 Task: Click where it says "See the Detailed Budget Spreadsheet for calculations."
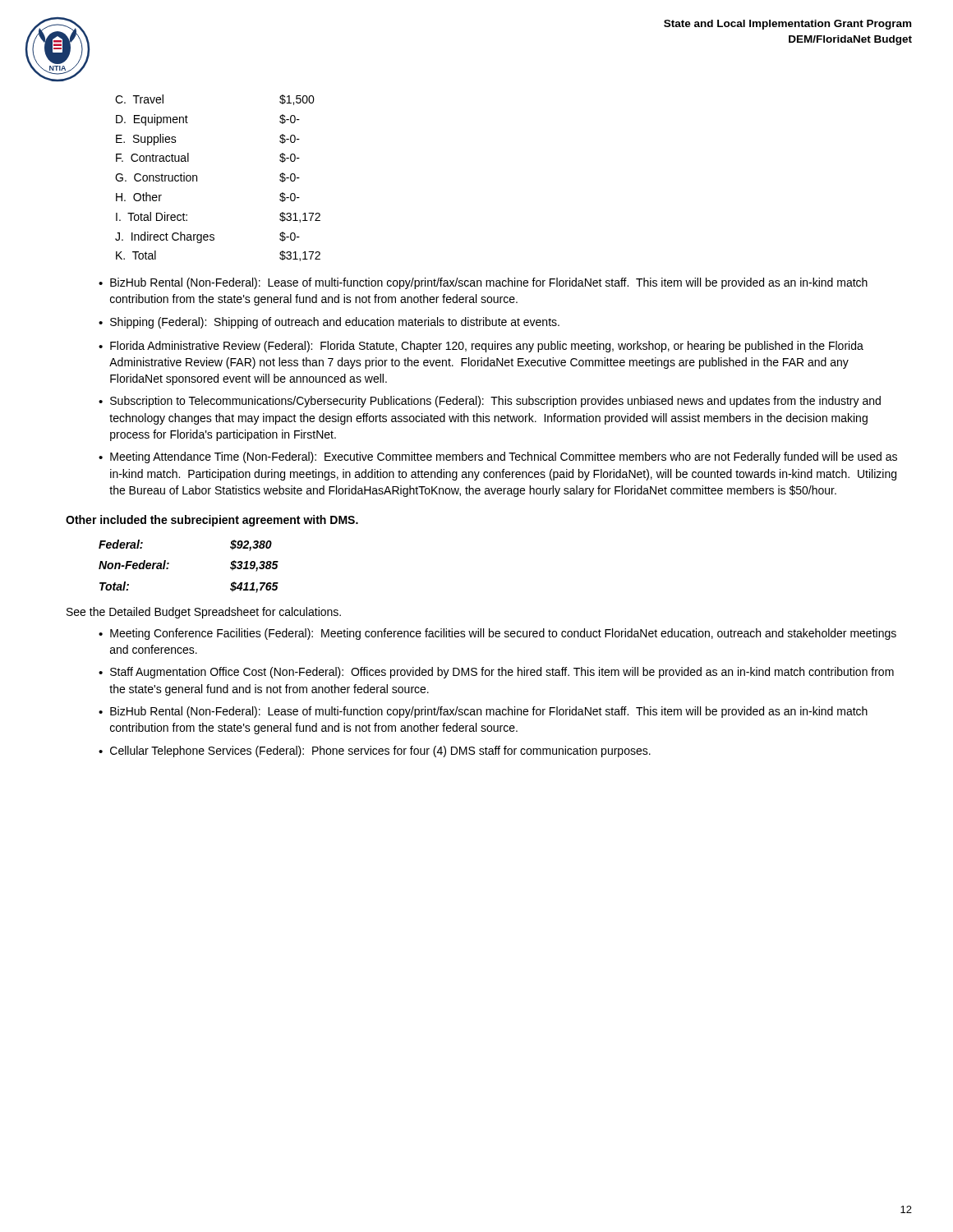point(204,612)
